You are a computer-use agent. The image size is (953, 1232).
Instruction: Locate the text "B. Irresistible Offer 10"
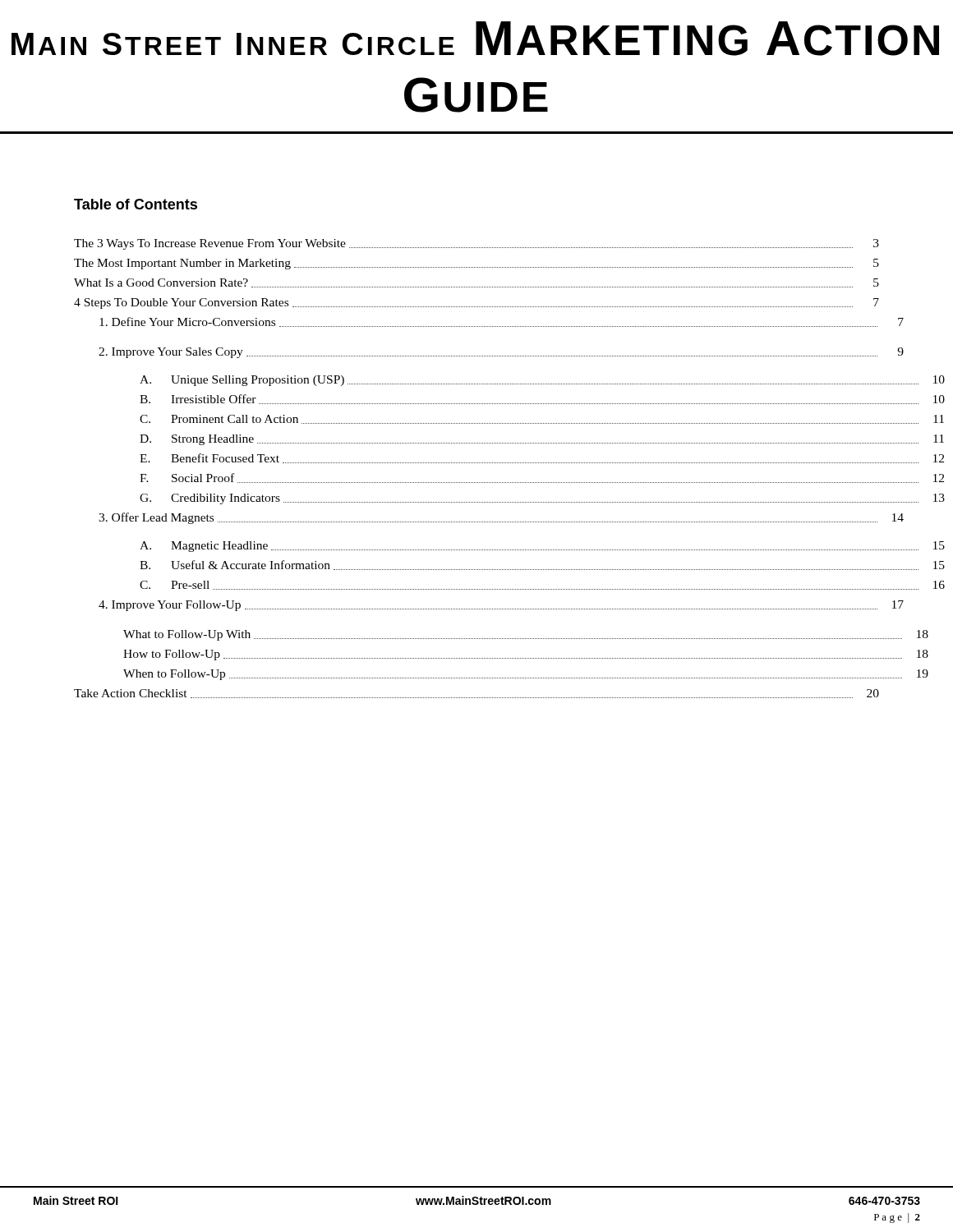click(476, 399)
